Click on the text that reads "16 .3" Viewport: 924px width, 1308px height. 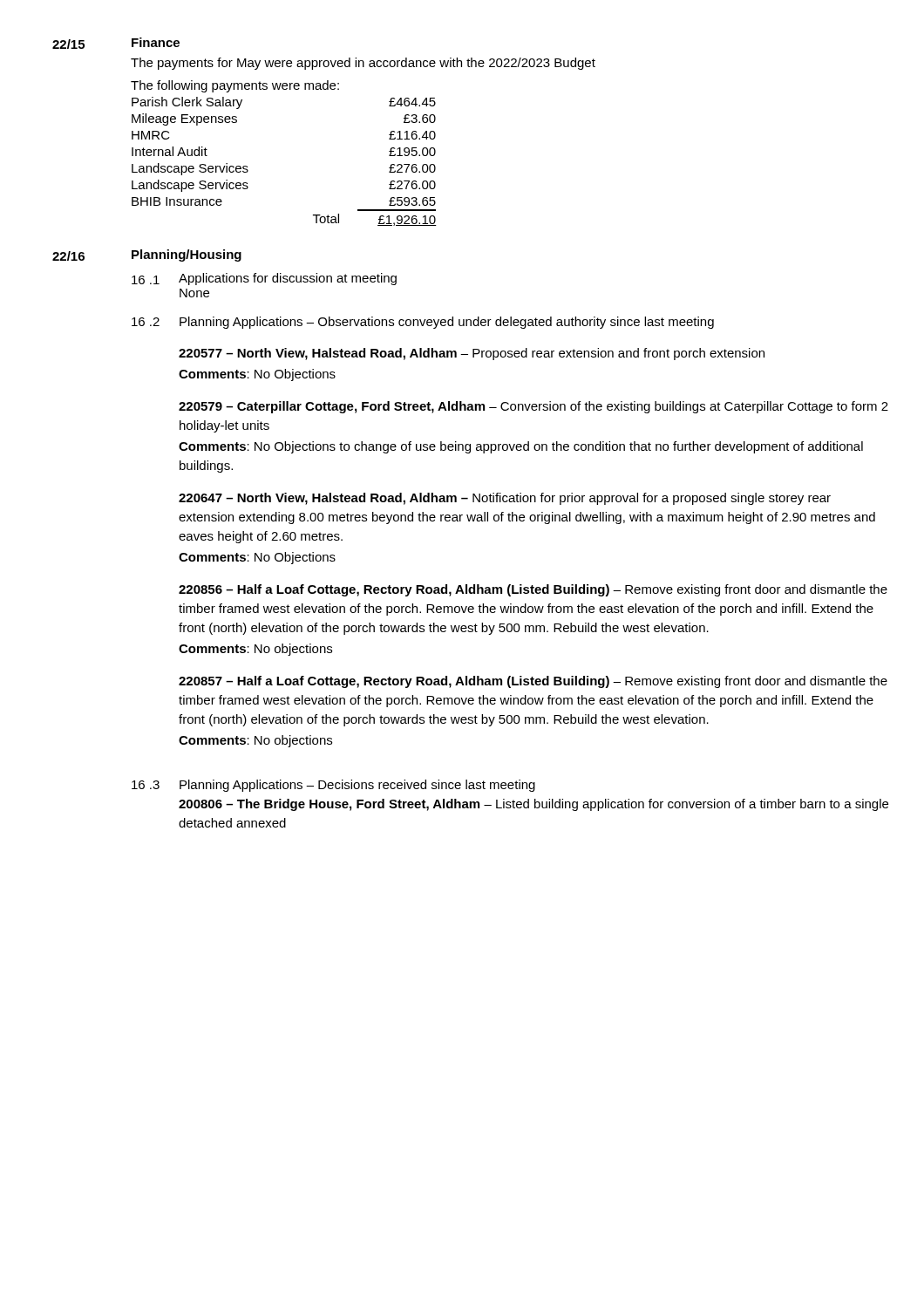click(145, 785)
